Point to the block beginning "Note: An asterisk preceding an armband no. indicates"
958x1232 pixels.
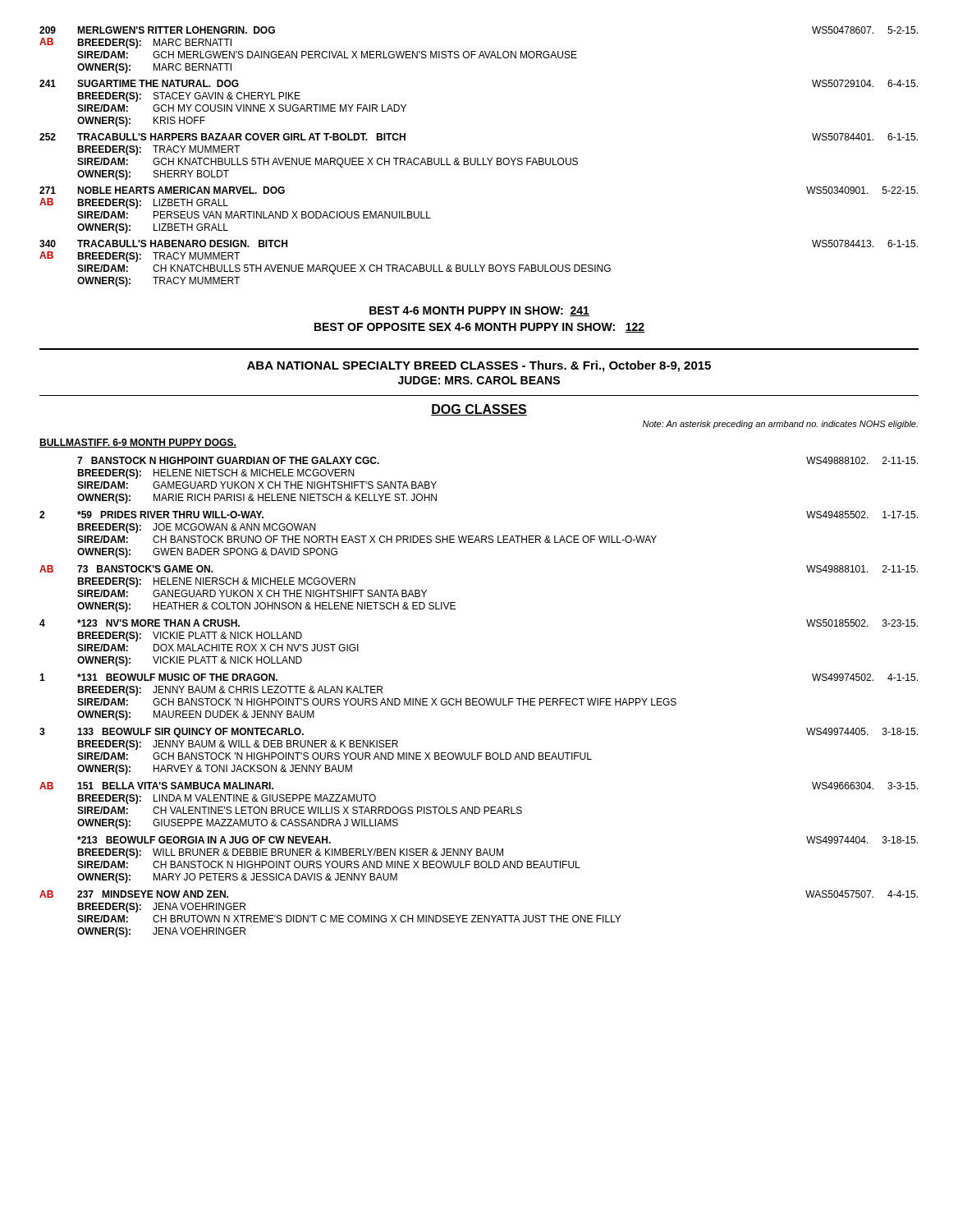click(780, 424)
